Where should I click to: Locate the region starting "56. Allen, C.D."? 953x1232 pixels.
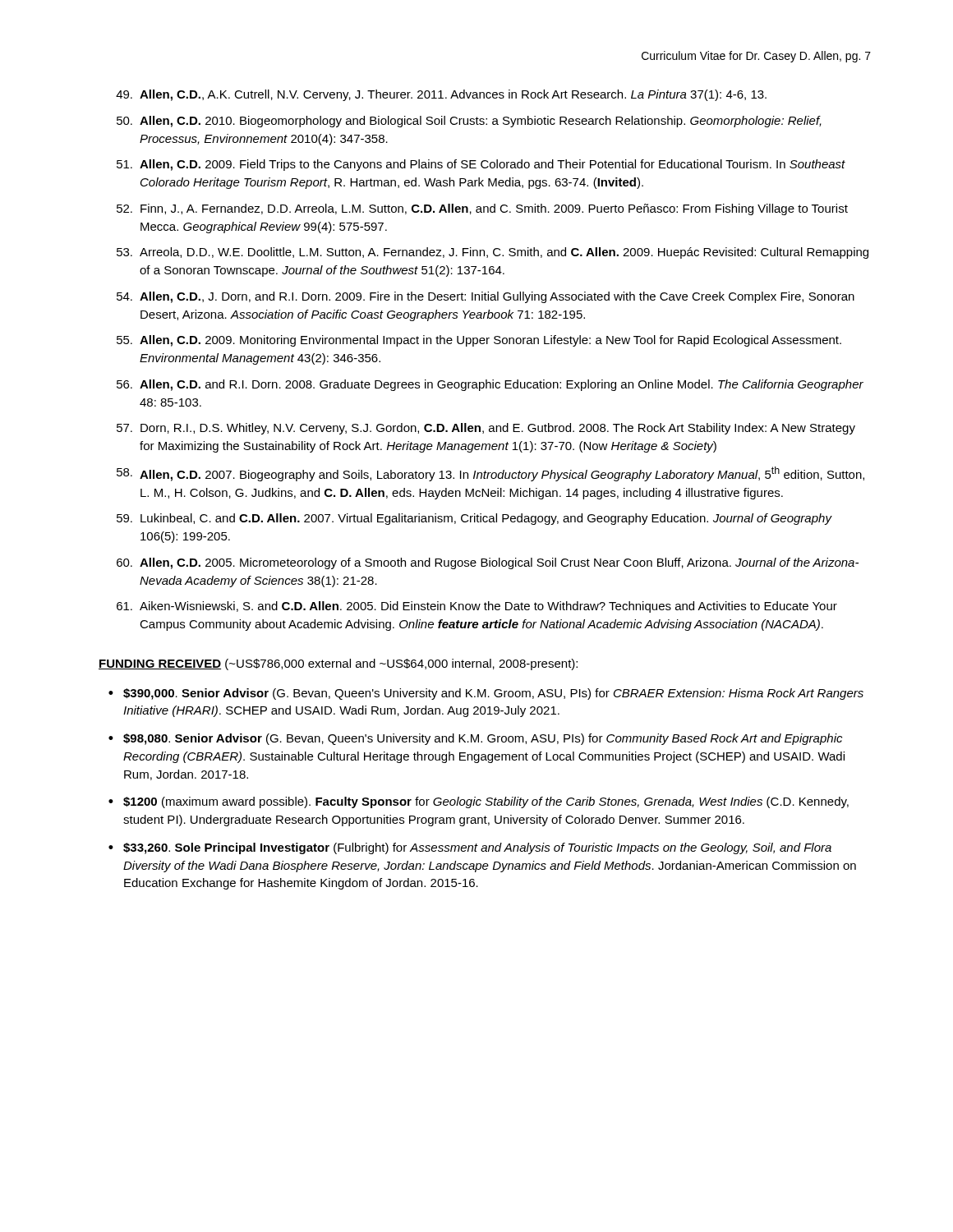[x=485, y=393]
